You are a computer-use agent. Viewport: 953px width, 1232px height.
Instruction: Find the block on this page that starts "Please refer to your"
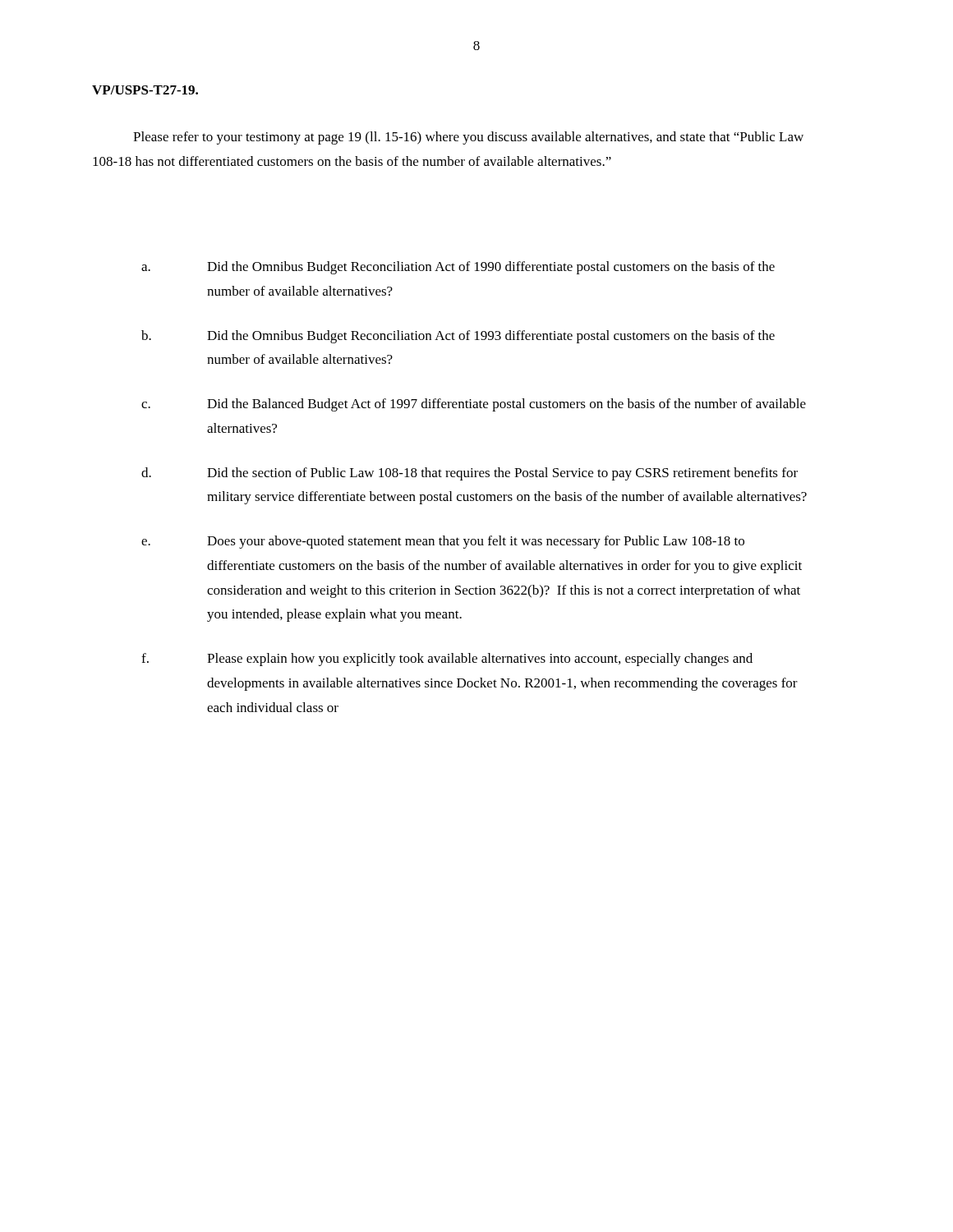pyautogui.click(x=448, y=149)
